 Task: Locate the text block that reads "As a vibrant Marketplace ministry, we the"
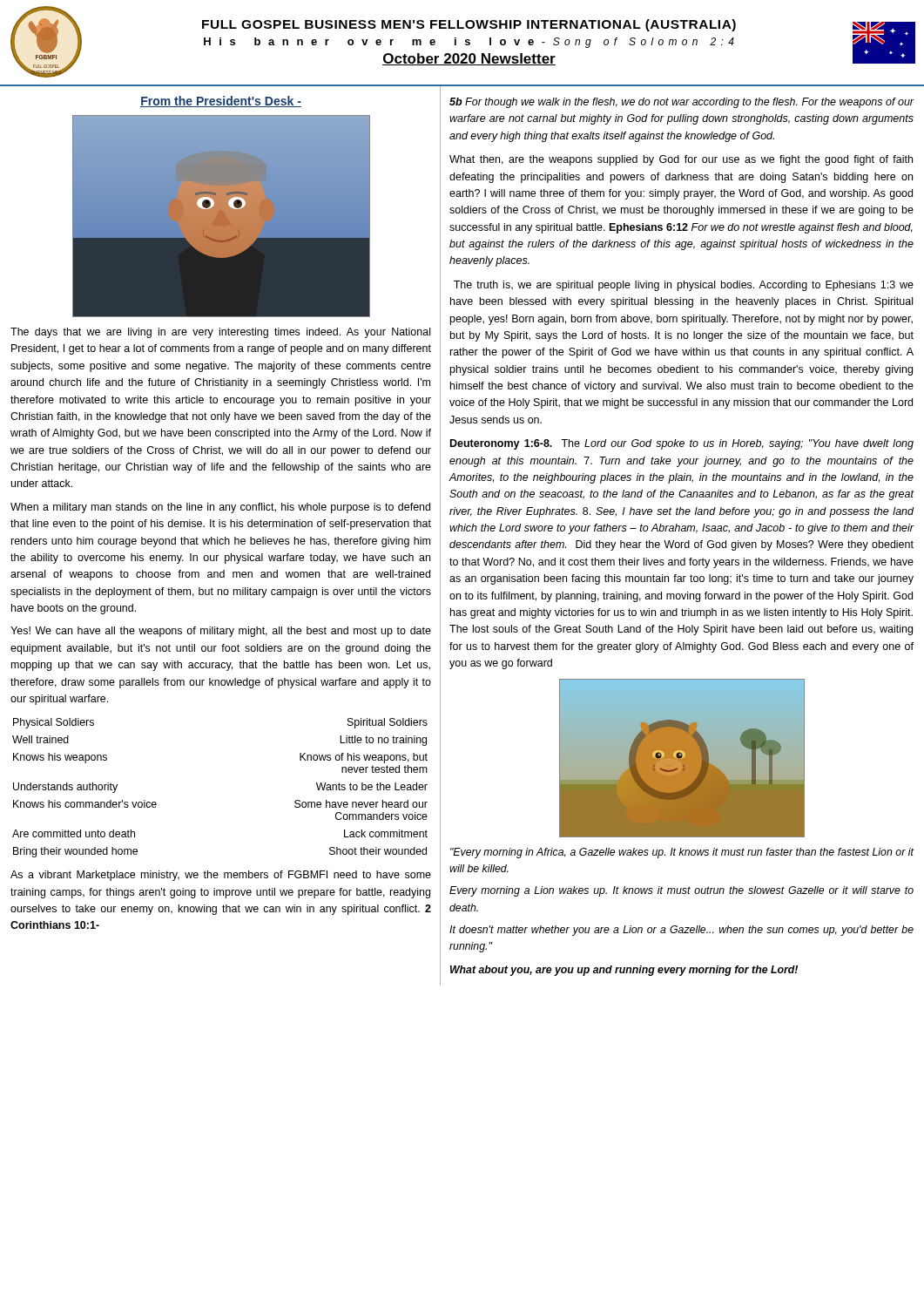221,900
